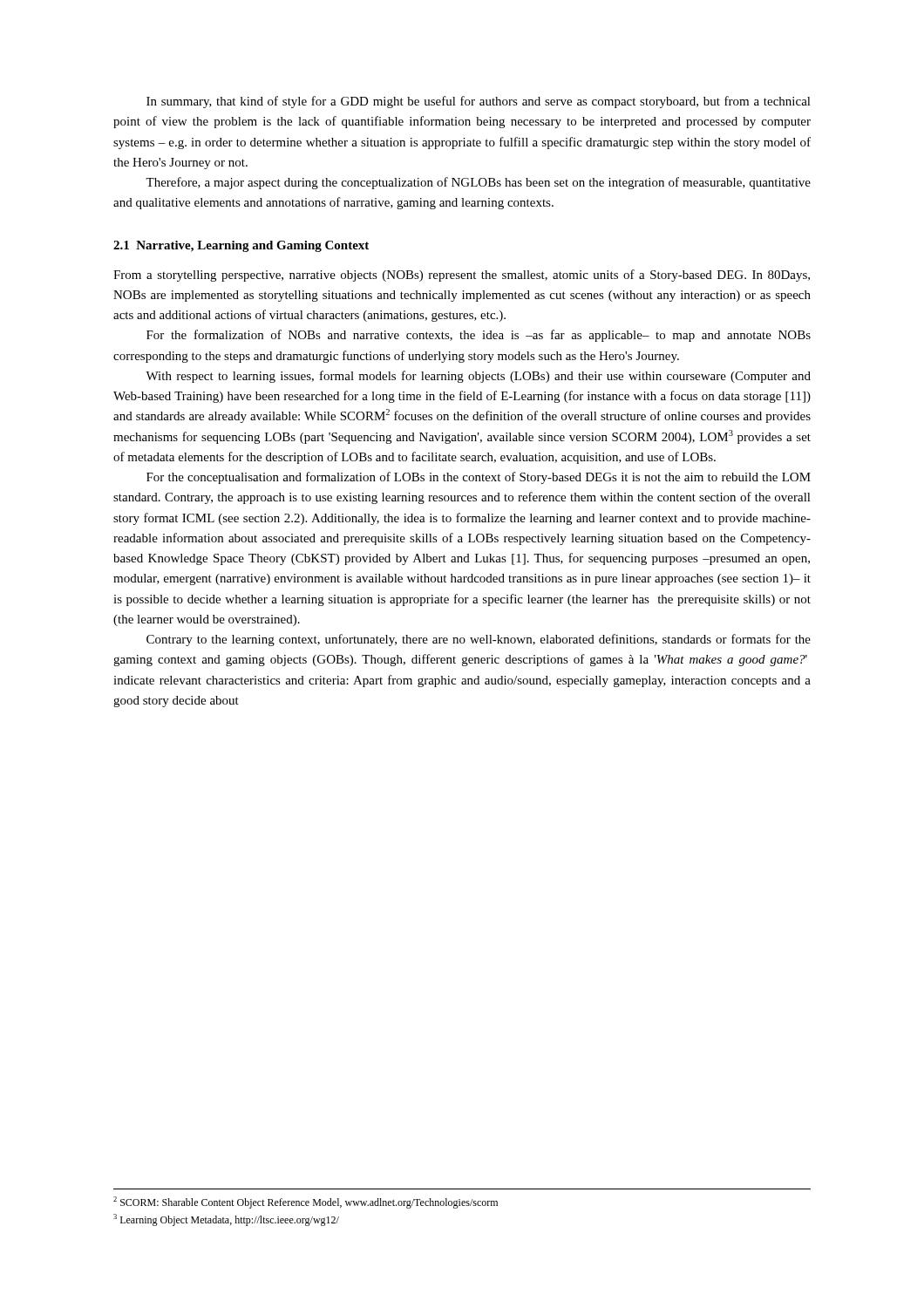Locate the text block that reads "Contrary to the"
Viewport: 924px width, 1308px height.
click(x=462, y=670)
